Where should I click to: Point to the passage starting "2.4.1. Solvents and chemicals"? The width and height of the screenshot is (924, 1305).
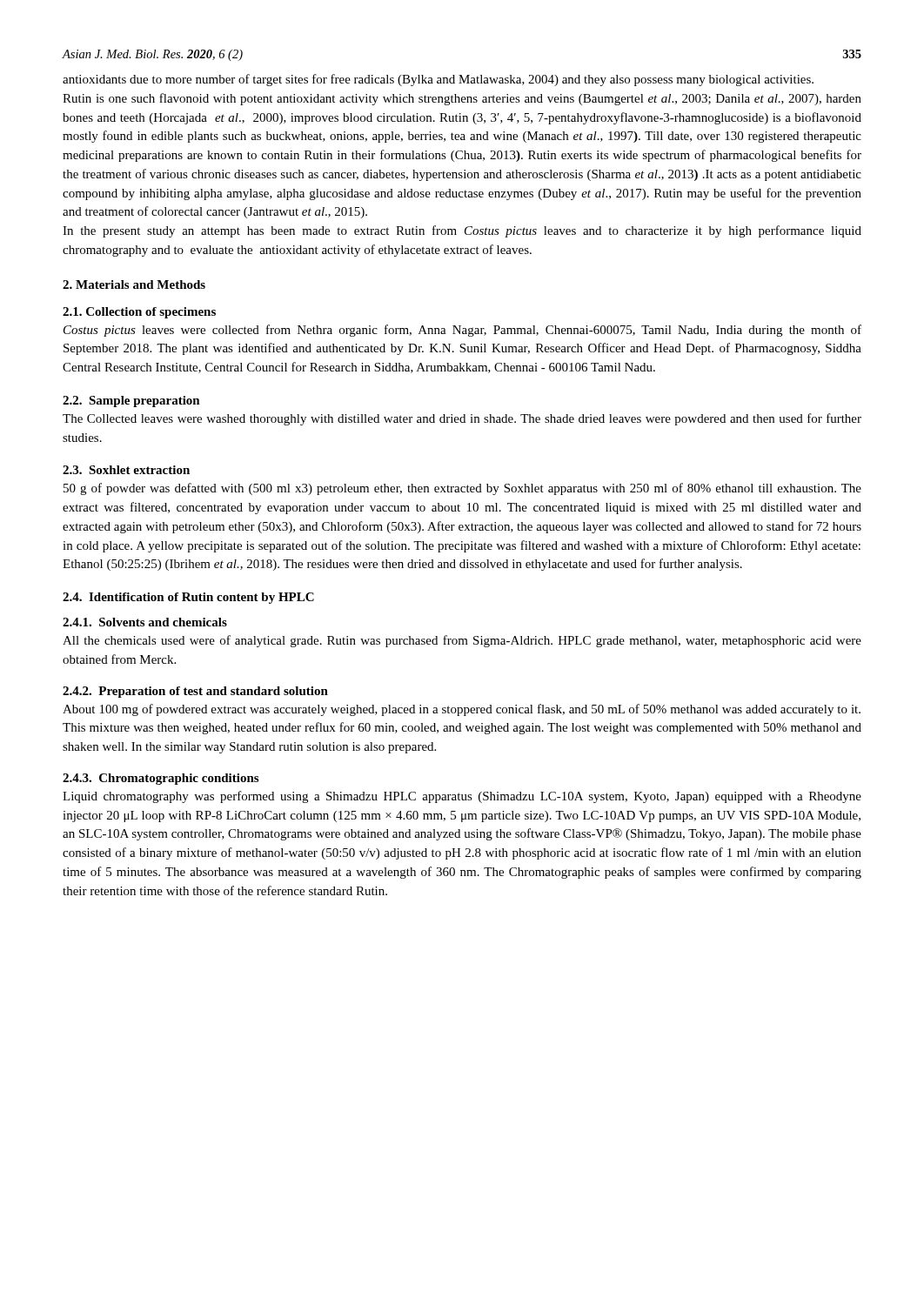pyautogui.click(x=145, y=622)
